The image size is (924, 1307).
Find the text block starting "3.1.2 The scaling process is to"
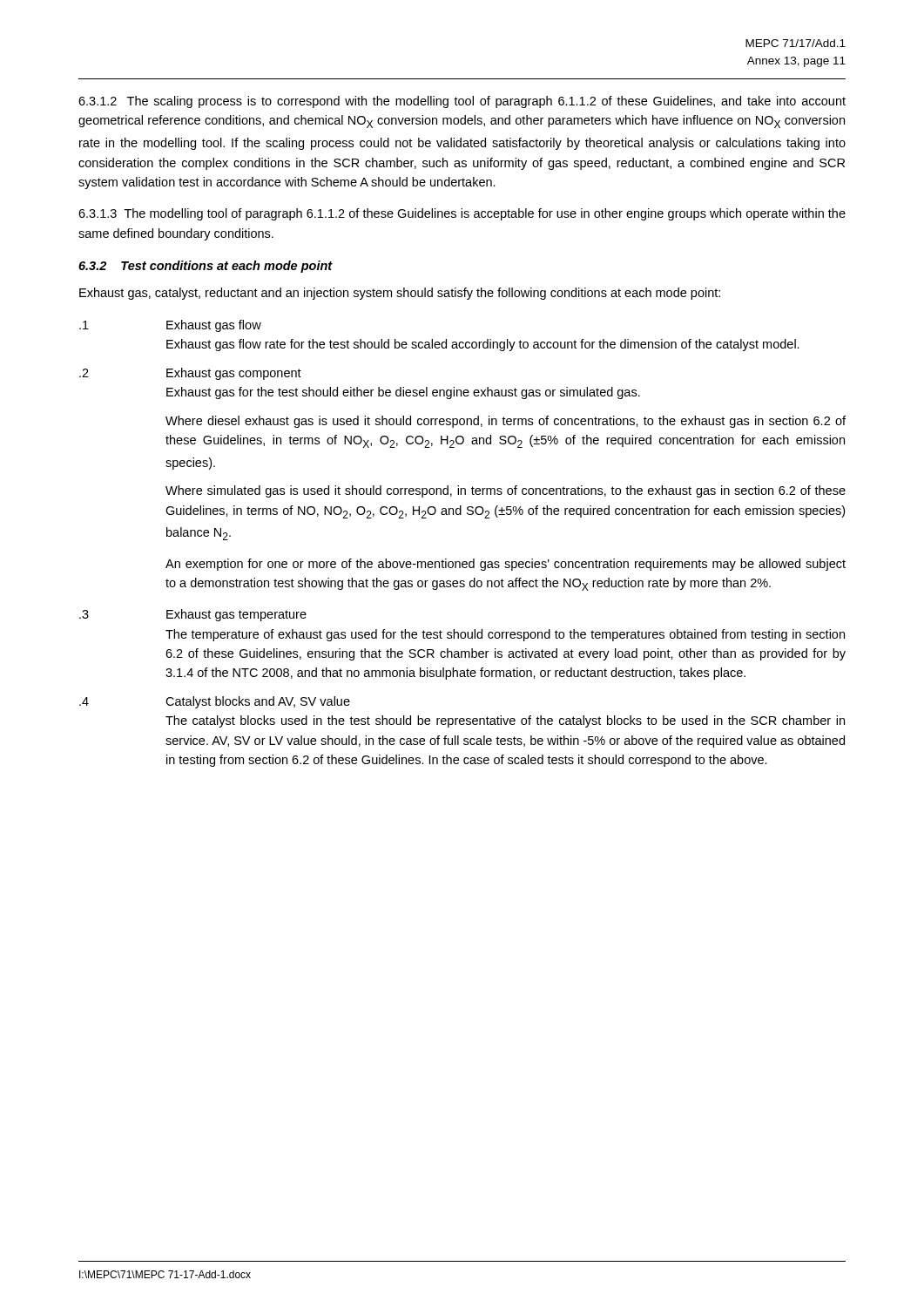pos(462,142)
